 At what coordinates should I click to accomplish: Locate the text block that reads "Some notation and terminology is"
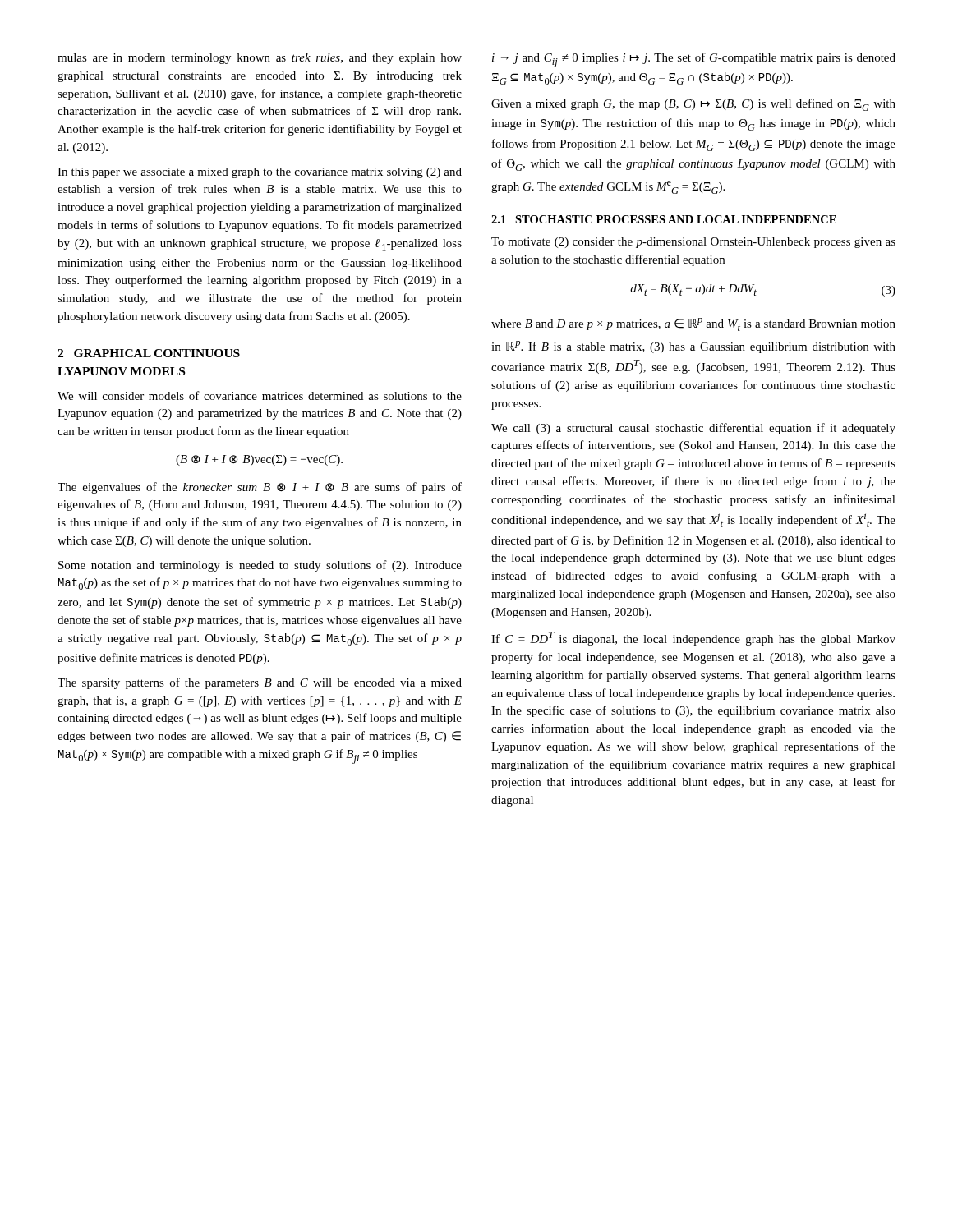[x=260, y=612]
